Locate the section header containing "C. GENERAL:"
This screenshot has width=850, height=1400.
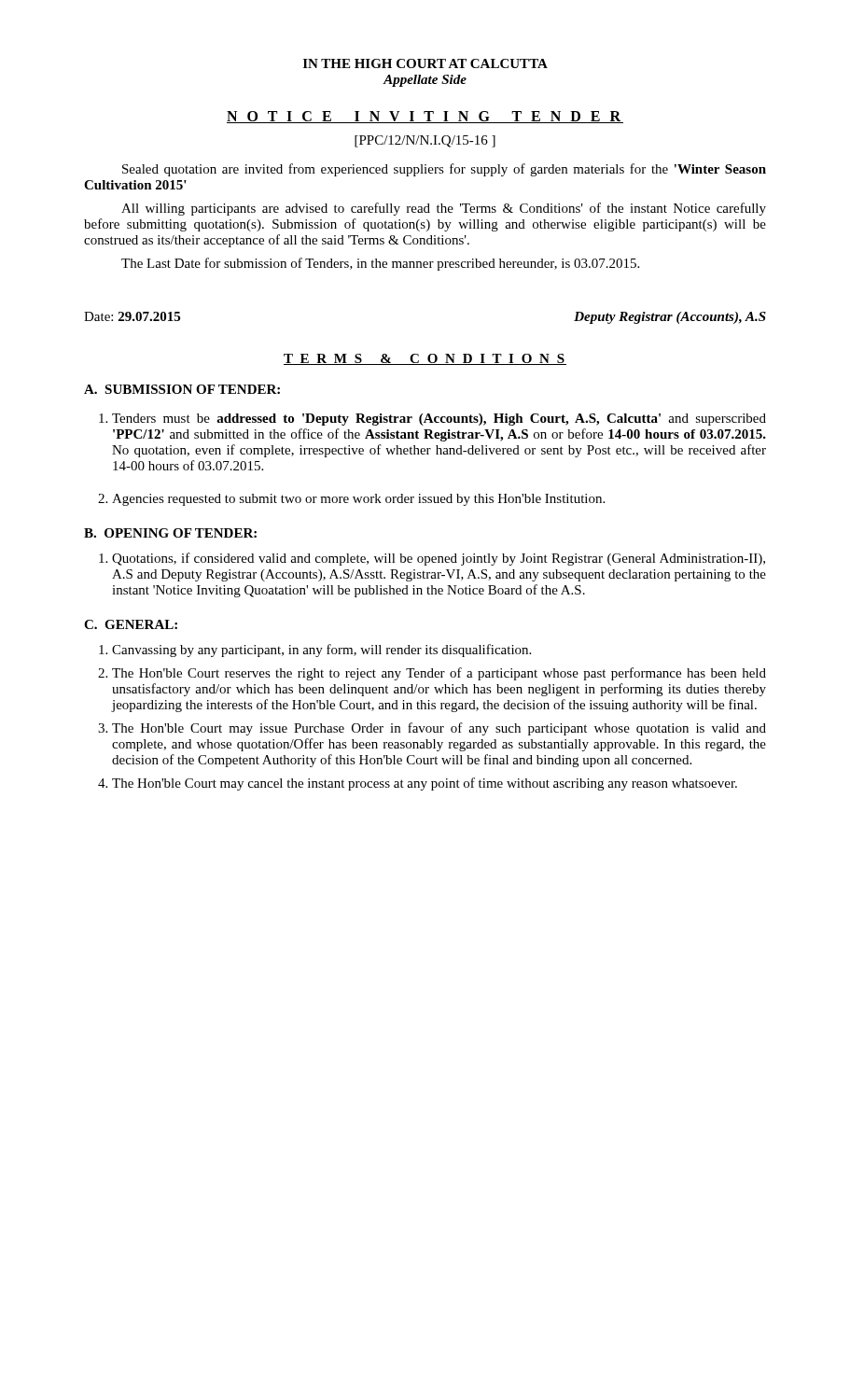(131, 624)
